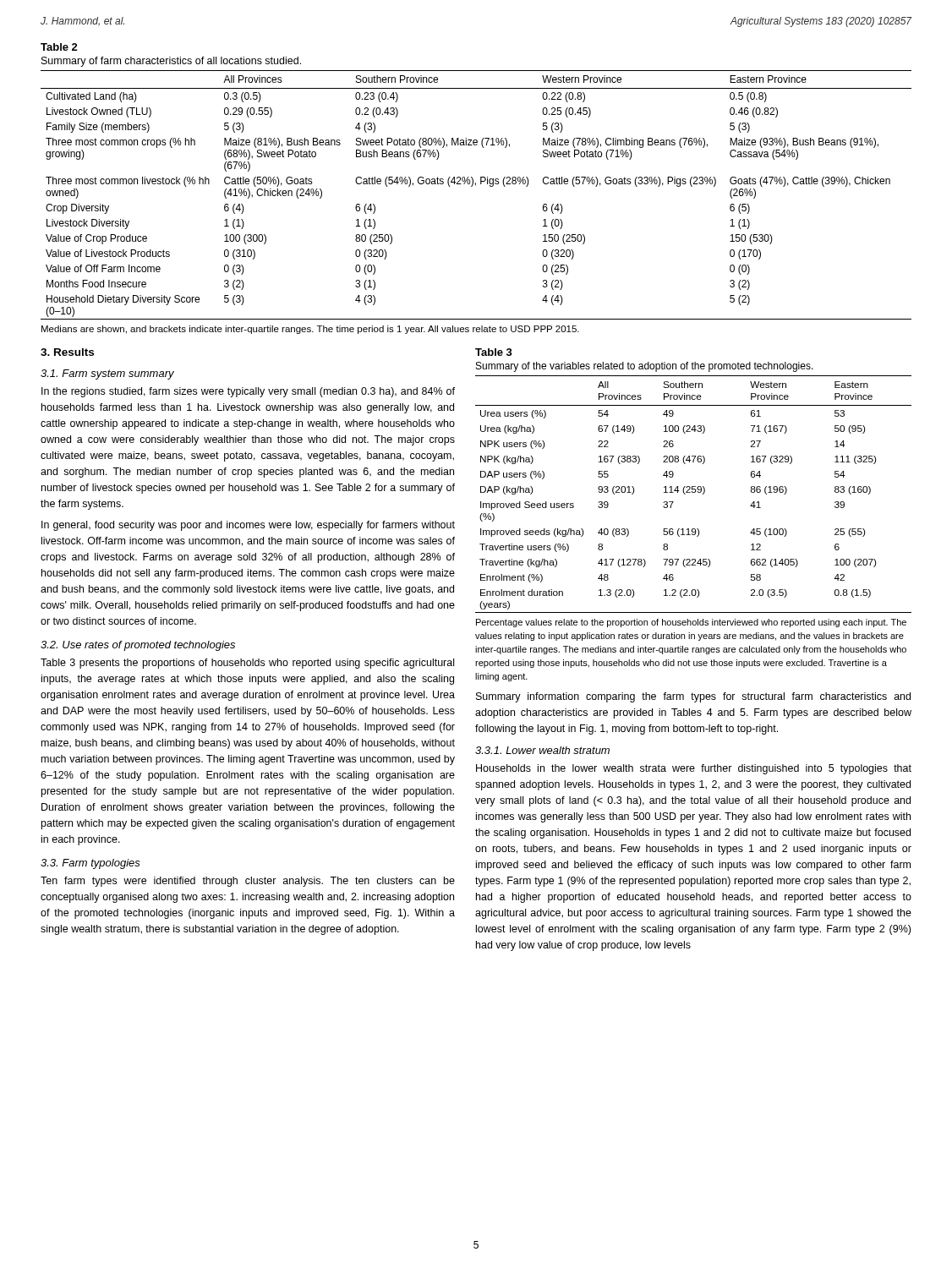This screenshot has width=952, height=1268.
Task: Click the caption that begins "Table 2 Summary of farm characteristics"
Action: 59,47
